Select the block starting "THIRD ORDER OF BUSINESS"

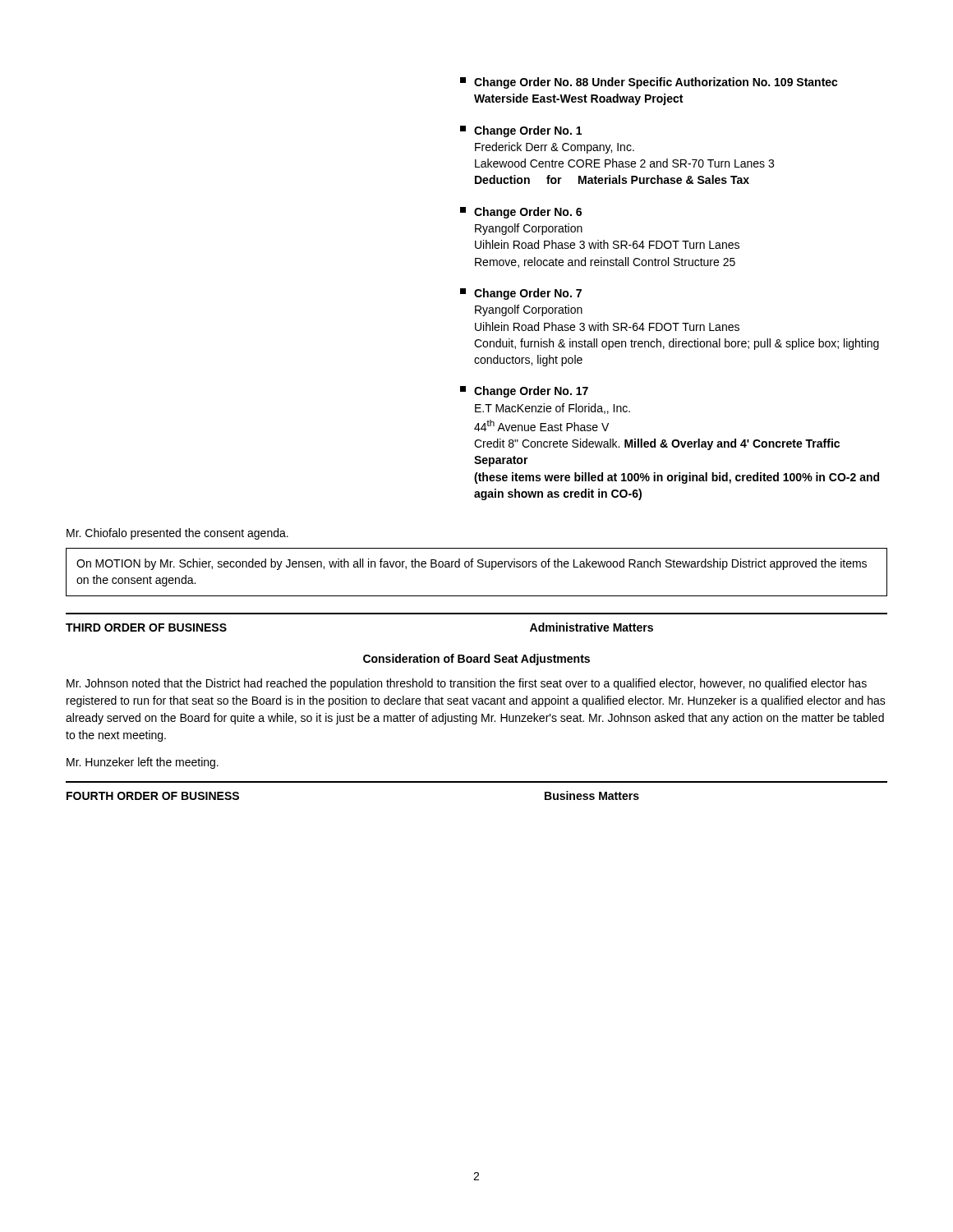146,627
